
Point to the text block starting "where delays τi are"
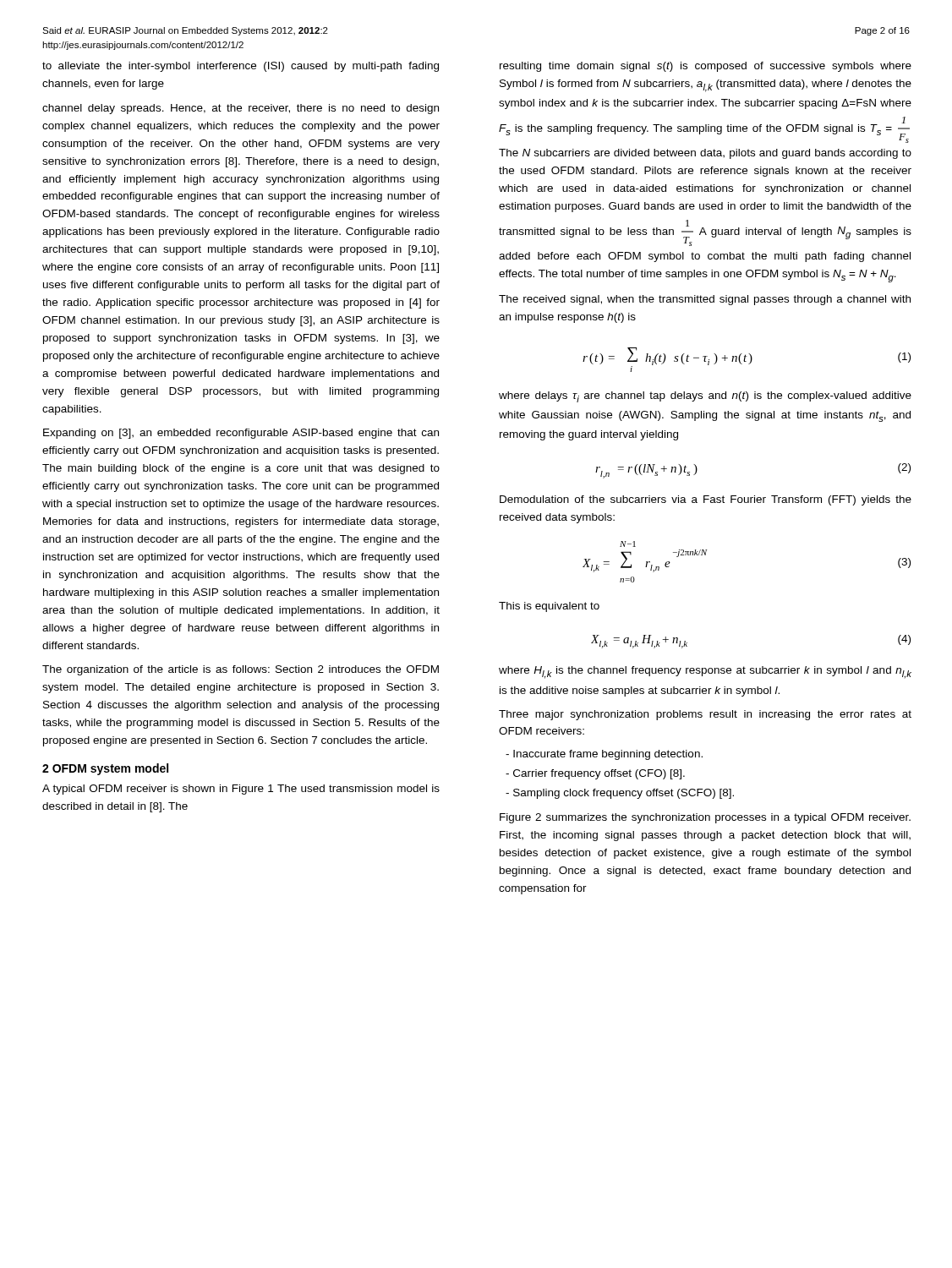(705, 415)
